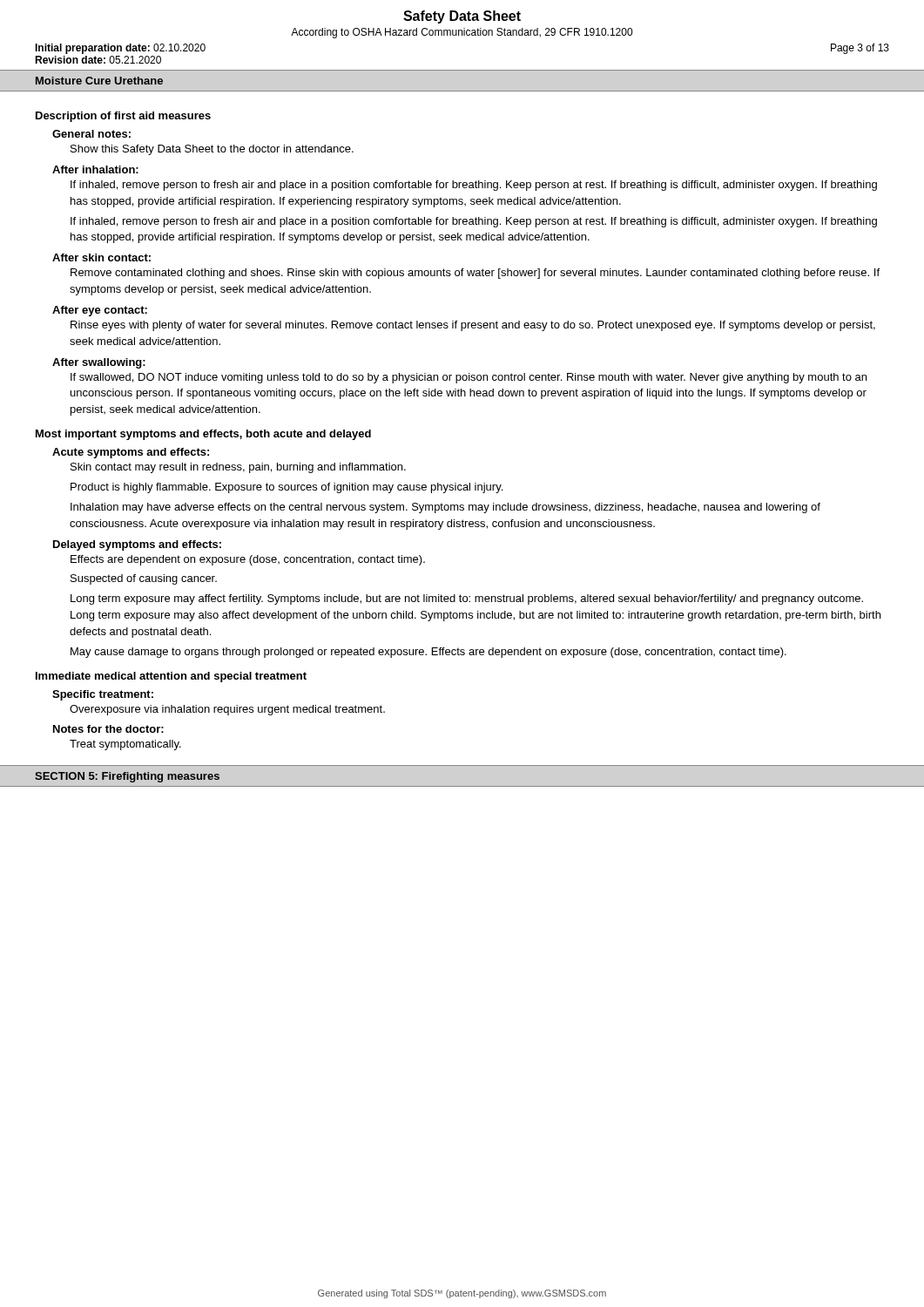The height and width of the screenshot is (1307, 924).
Task: Navigate to the element starting "Delayed symptoms and"
Action: (137, 544)
